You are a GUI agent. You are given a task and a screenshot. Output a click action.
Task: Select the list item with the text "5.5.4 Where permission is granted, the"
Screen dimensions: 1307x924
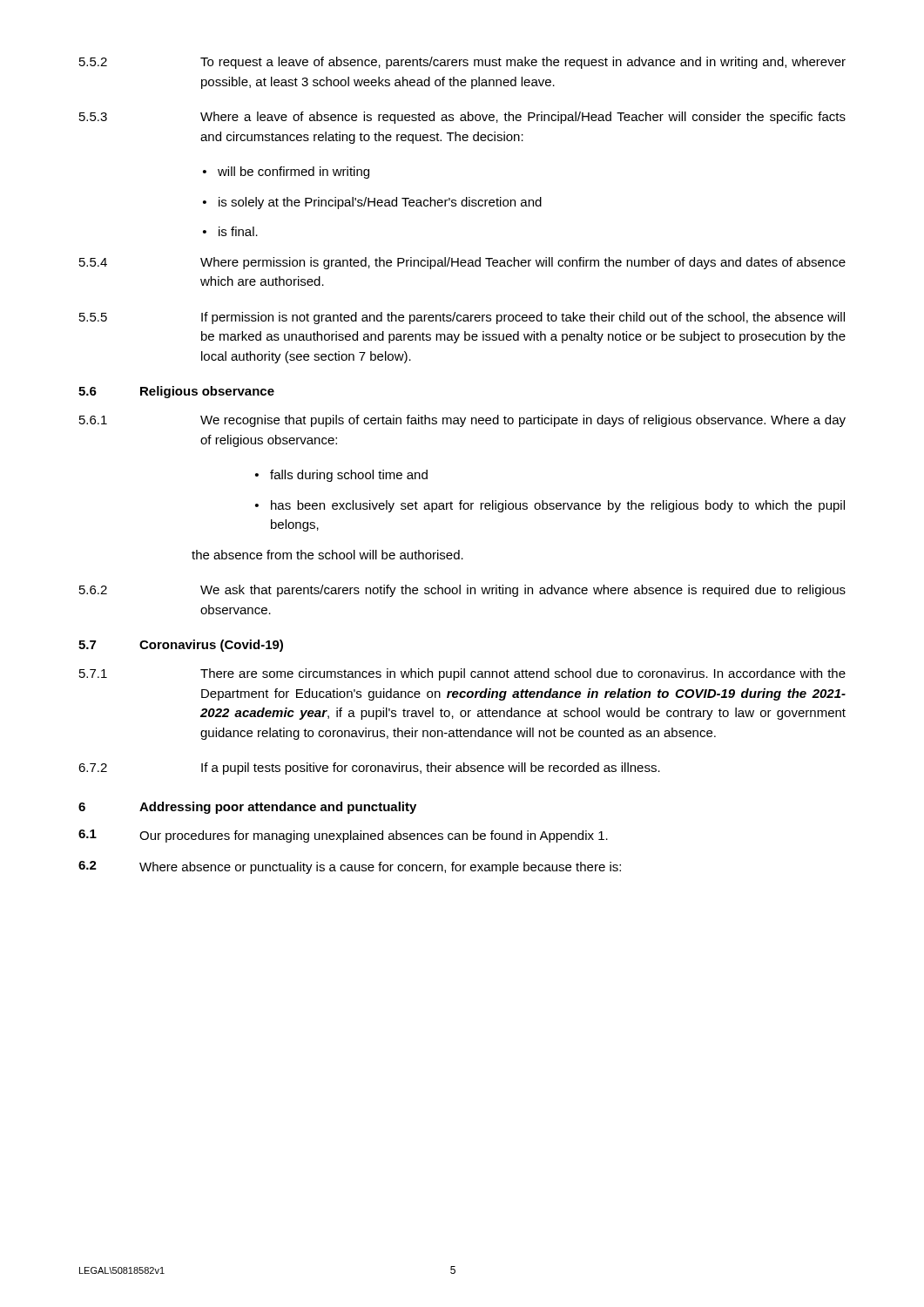[x=462, y=272]
